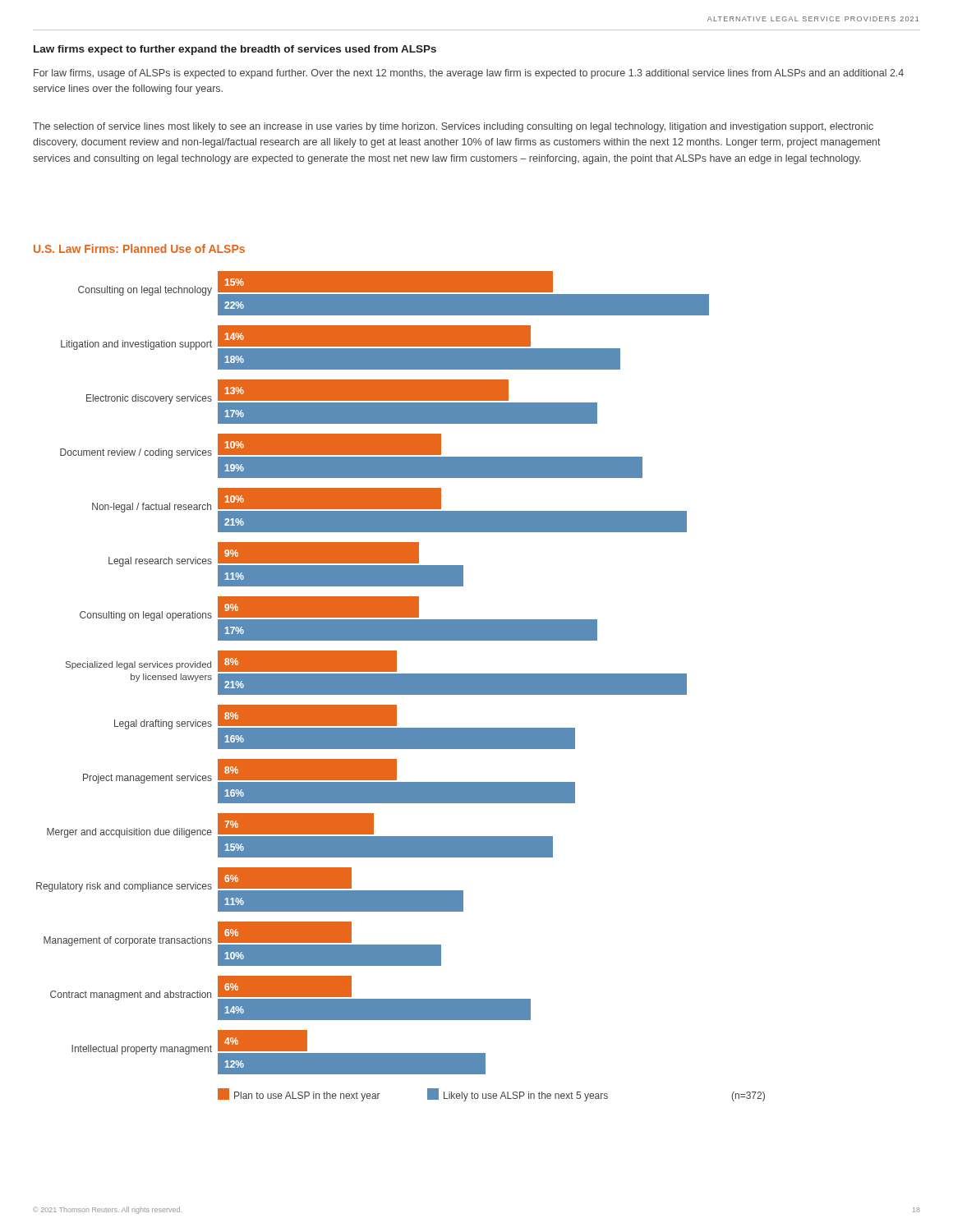This screenshot has width=953, height=1232.
Task: Click on the passage starting "Law firms expect to further expand"
Action: [x=235, y=49]
